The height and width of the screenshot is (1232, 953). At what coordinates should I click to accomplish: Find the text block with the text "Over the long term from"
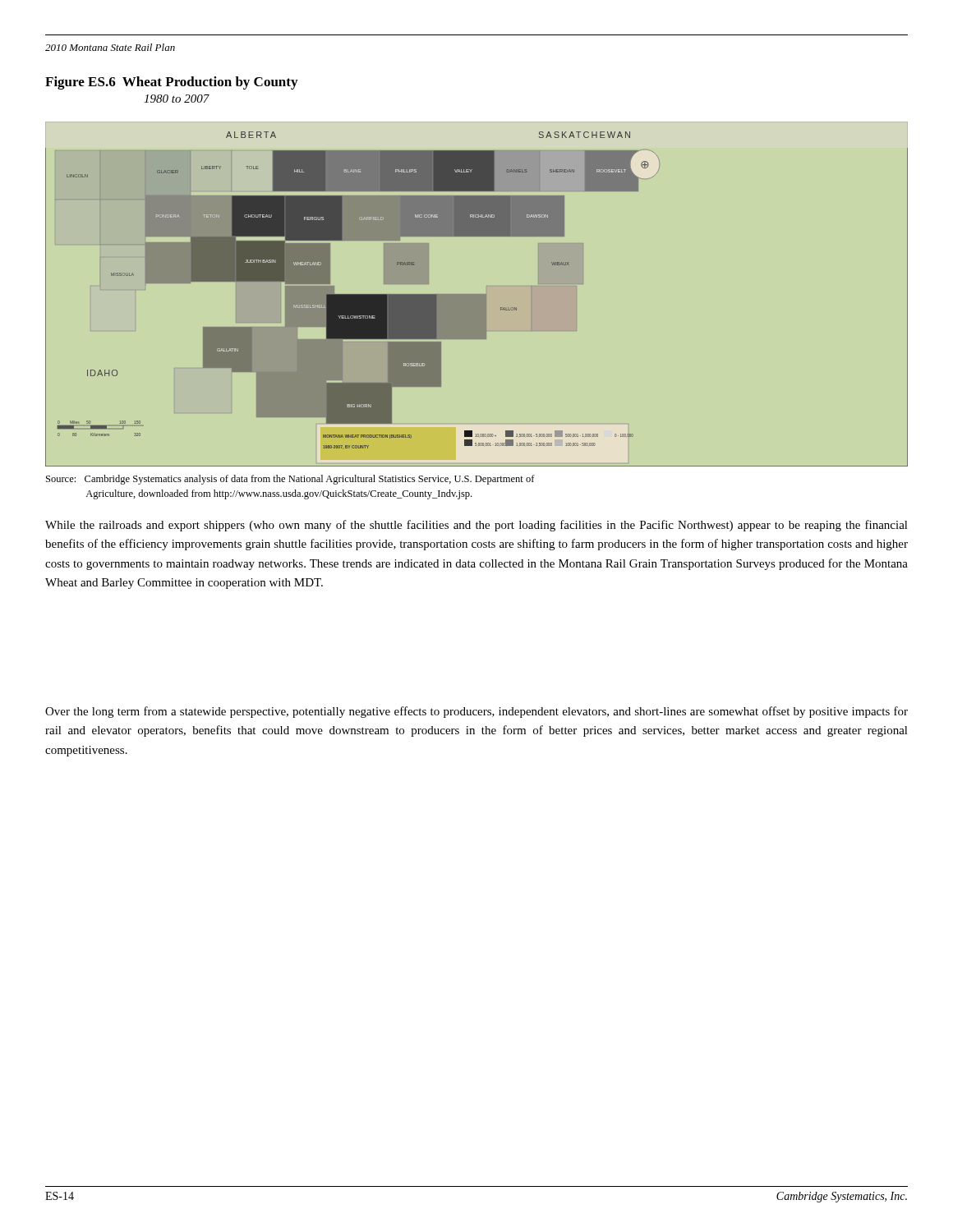pyautogui.click(x=476, y=730)
